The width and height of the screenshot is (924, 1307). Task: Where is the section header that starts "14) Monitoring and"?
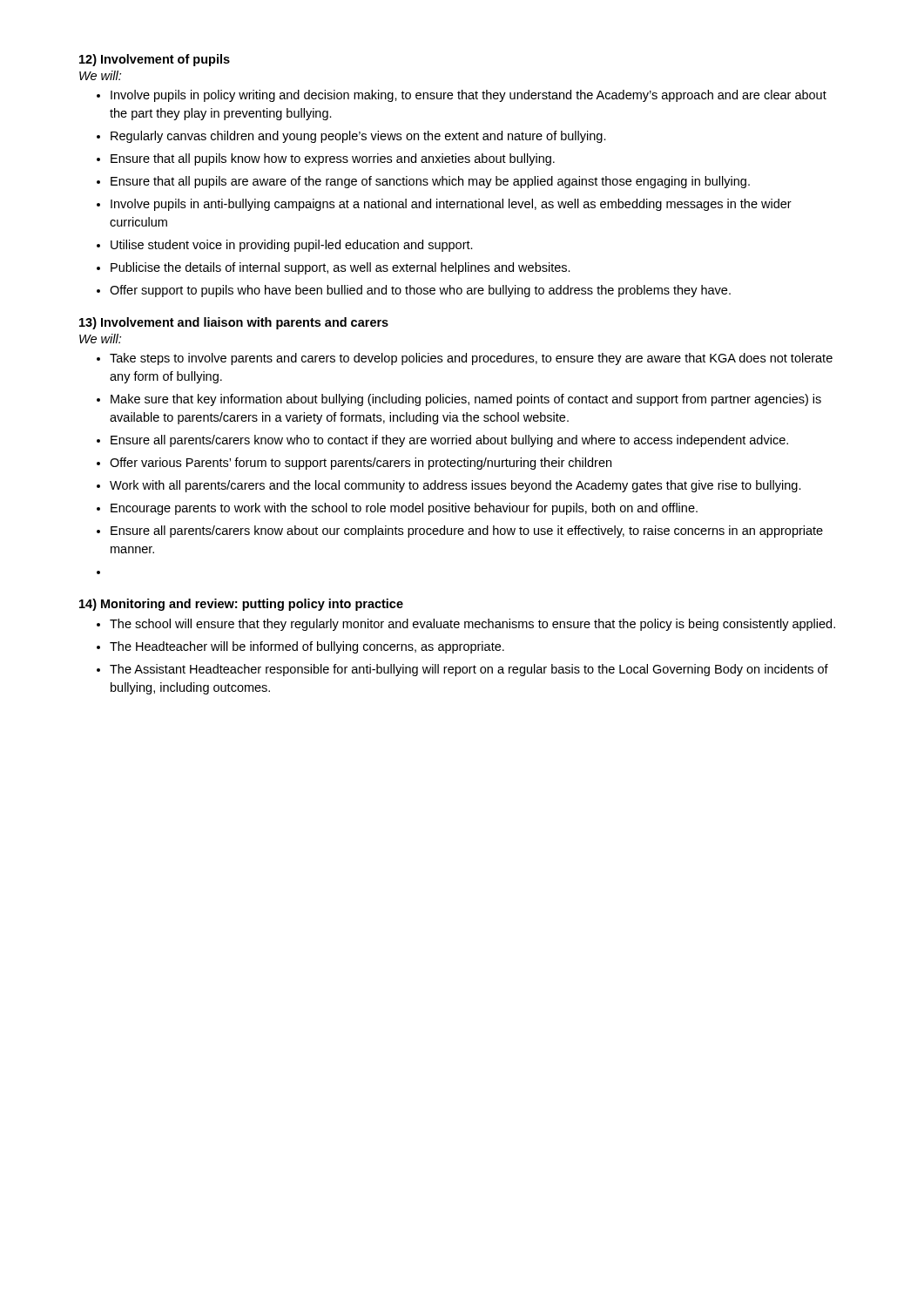(241, 604)
